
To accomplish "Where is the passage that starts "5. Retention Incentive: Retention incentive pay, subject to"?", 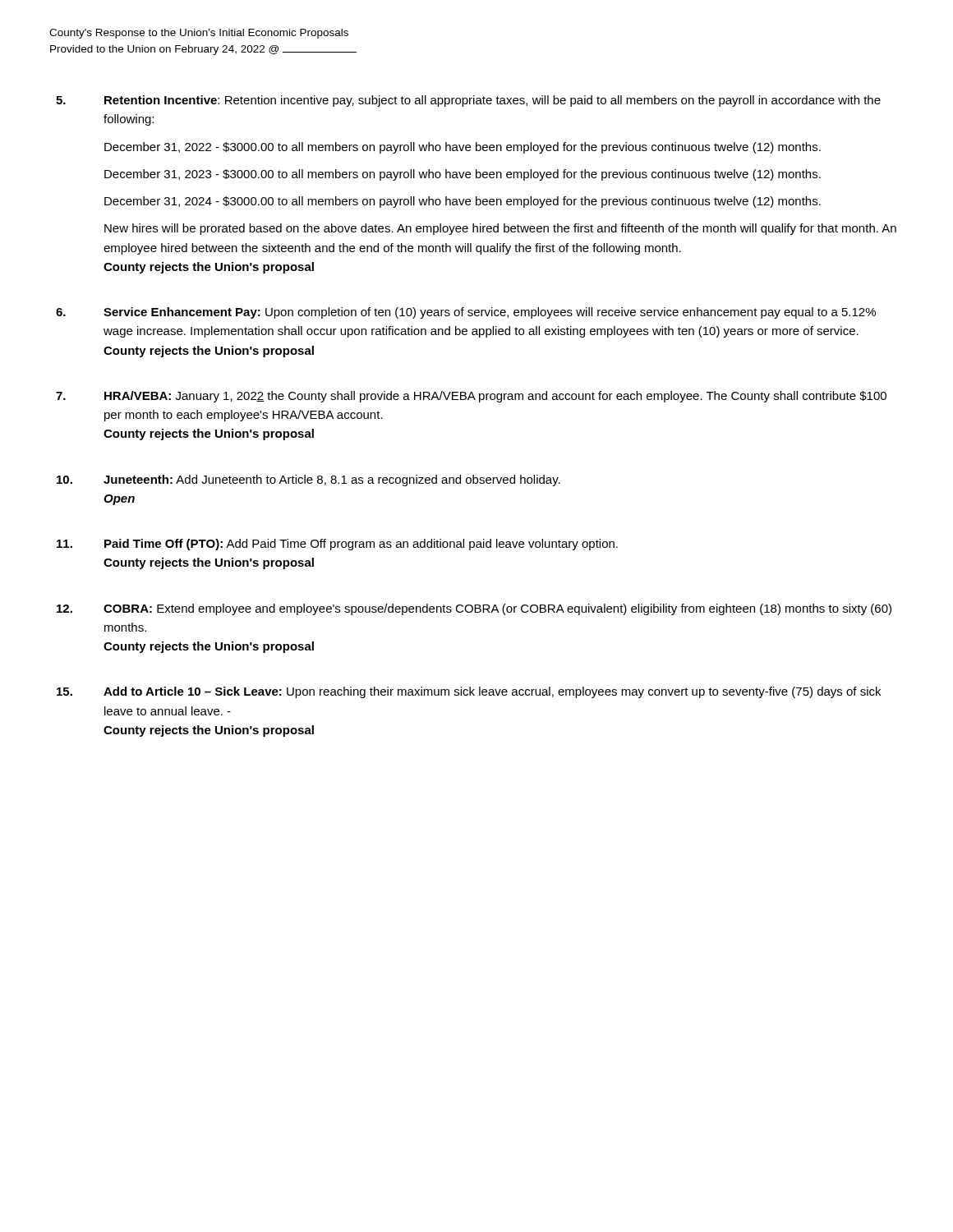I will pyautogui.click(x=476, y=187).
